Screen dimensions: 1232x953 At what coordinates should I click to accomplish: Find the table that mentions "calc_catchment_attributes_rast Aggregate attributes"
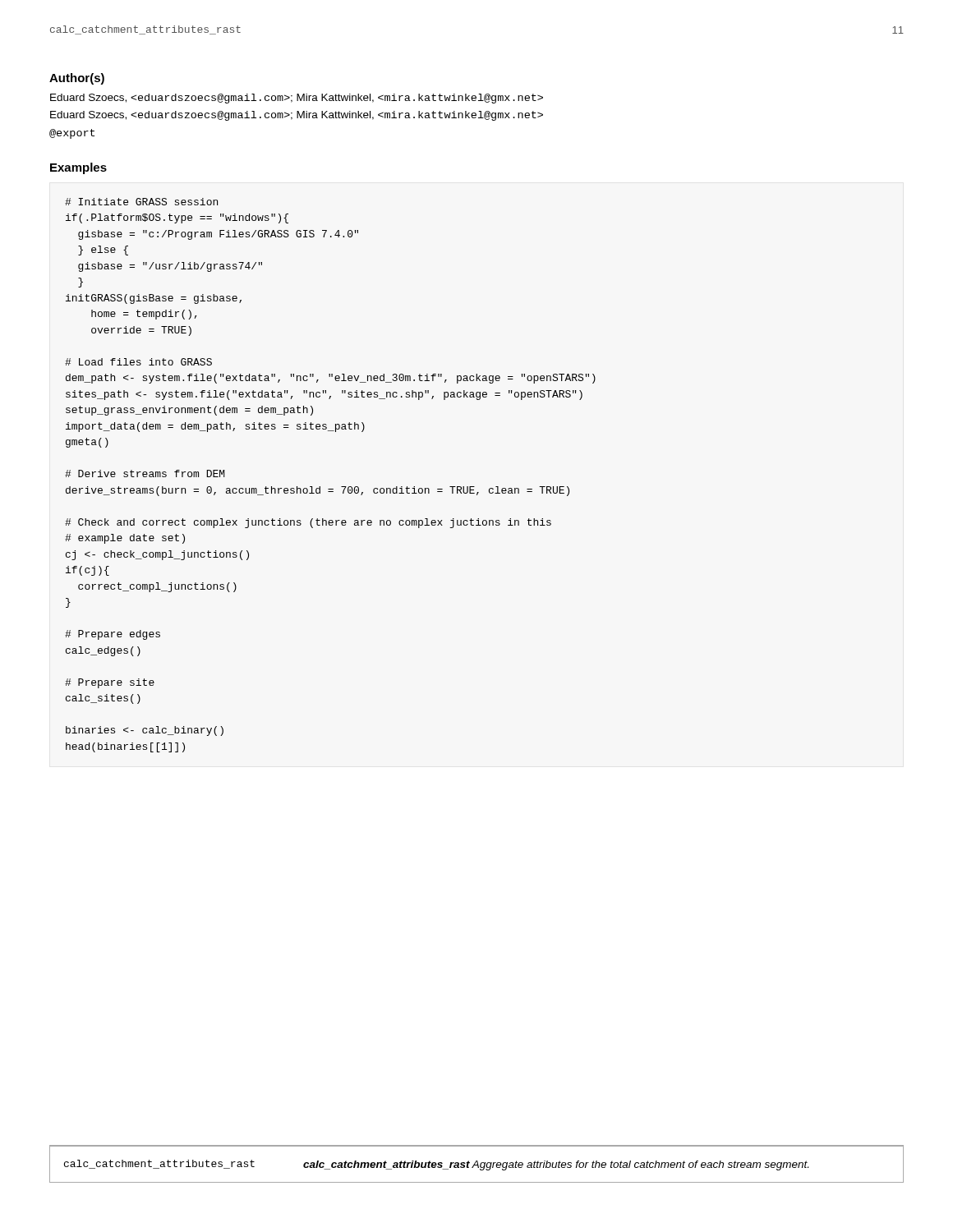[476, 1164]
